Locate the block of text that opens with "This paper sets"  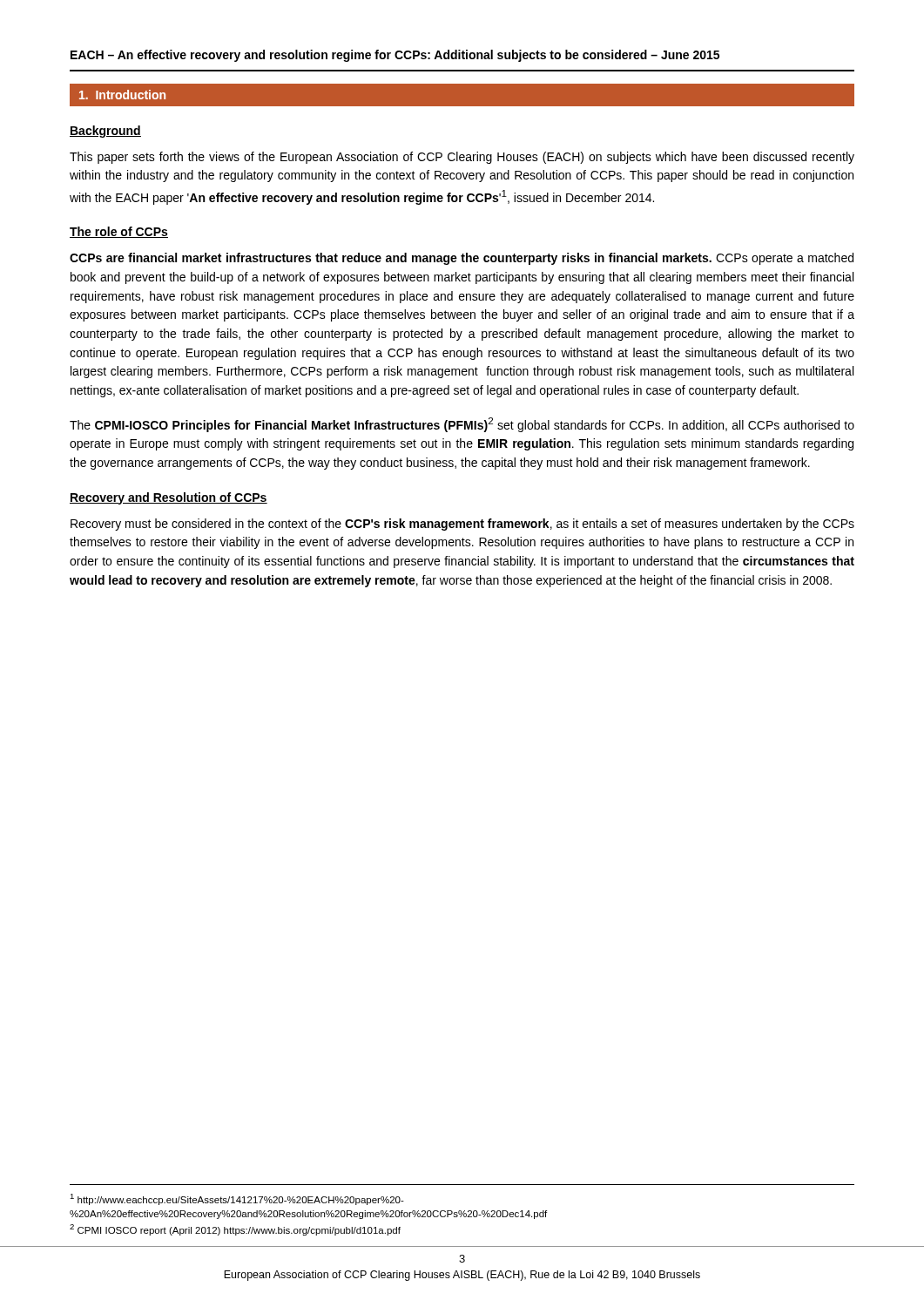[x=462, y=177]
